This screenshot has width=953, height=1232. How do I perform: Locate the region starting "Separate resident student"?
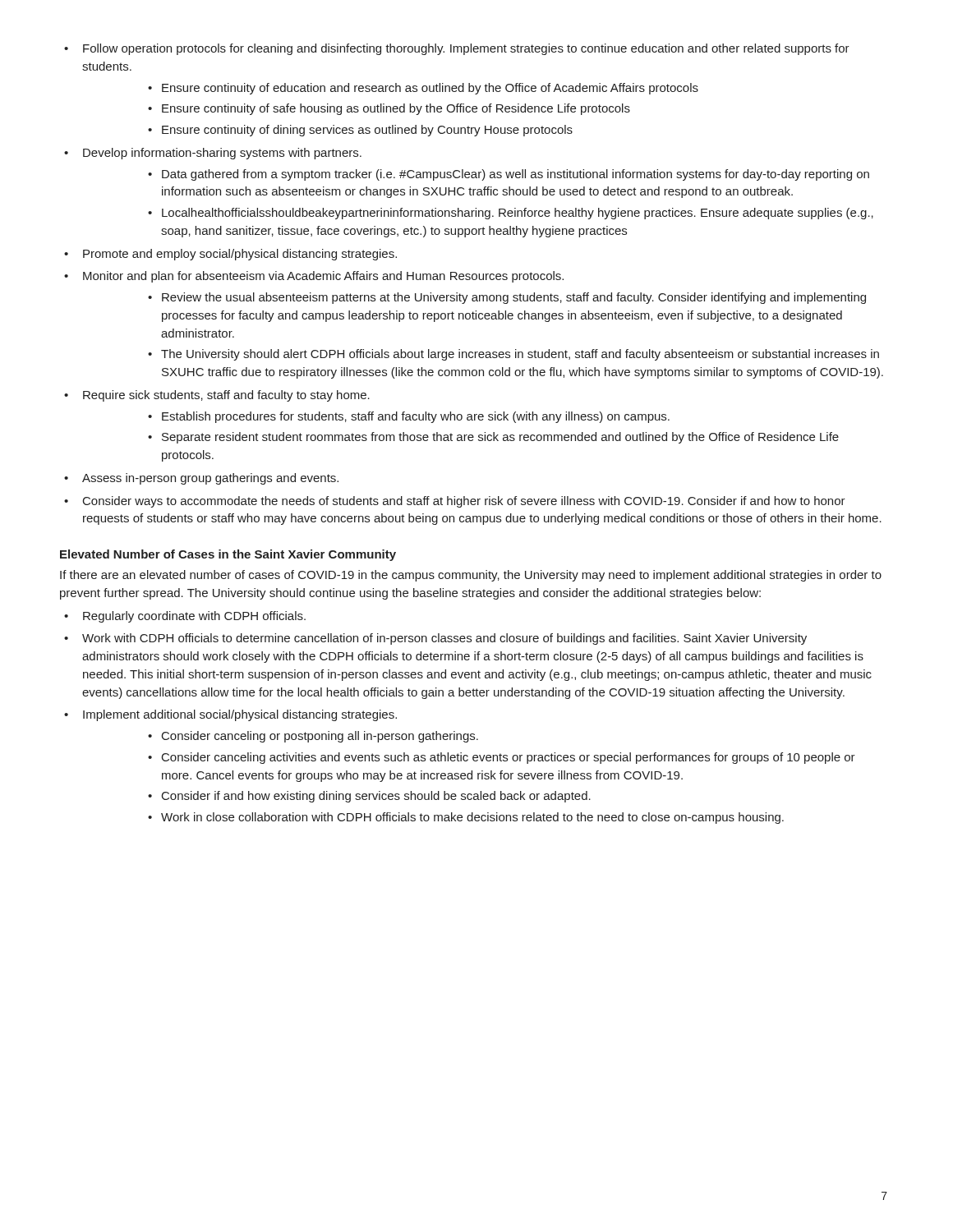pos(500,446)
